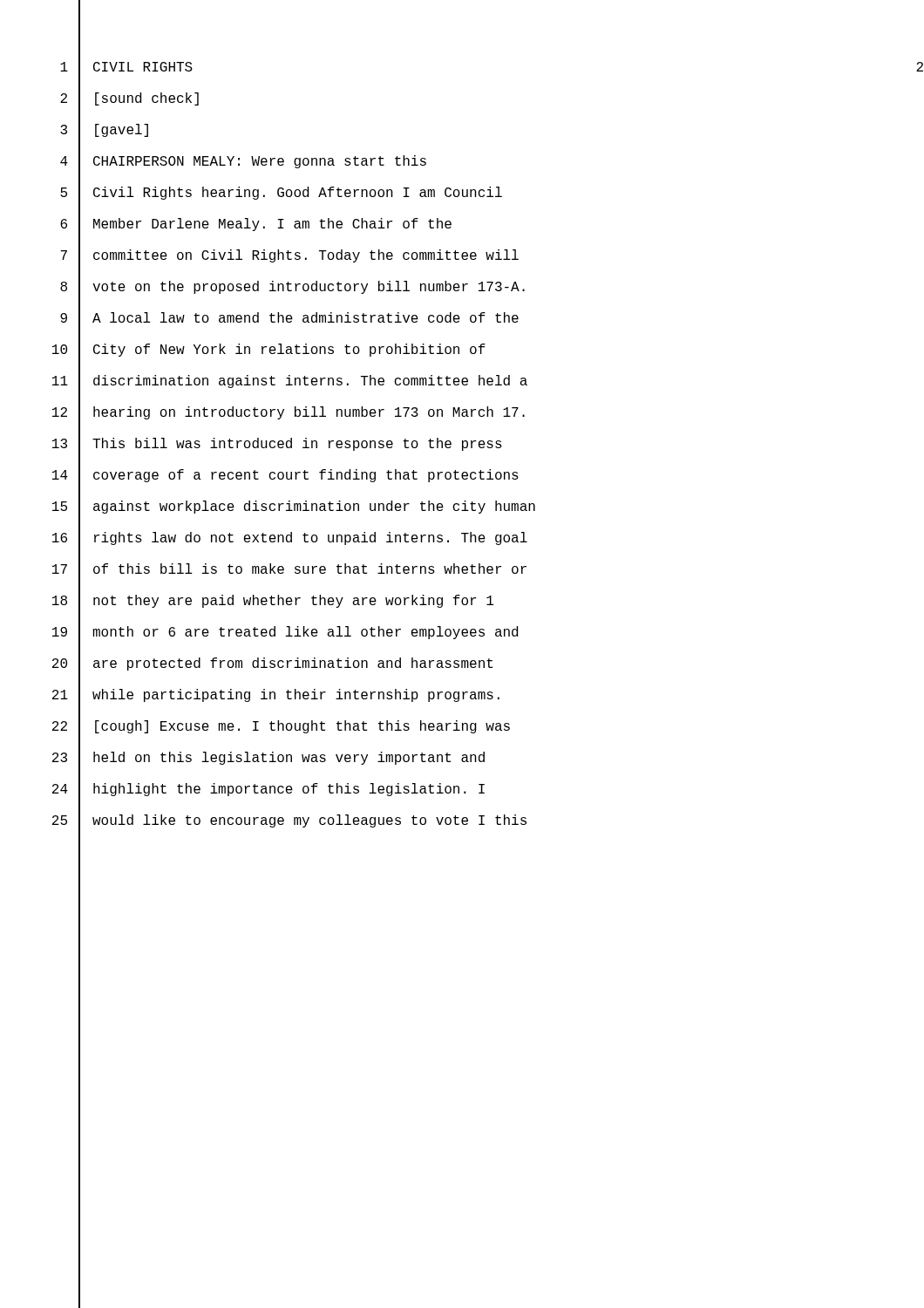Locate the text starting "14 coverage of a recent court finding"
Screen dimensions: 1308x924
pos(462,476)
